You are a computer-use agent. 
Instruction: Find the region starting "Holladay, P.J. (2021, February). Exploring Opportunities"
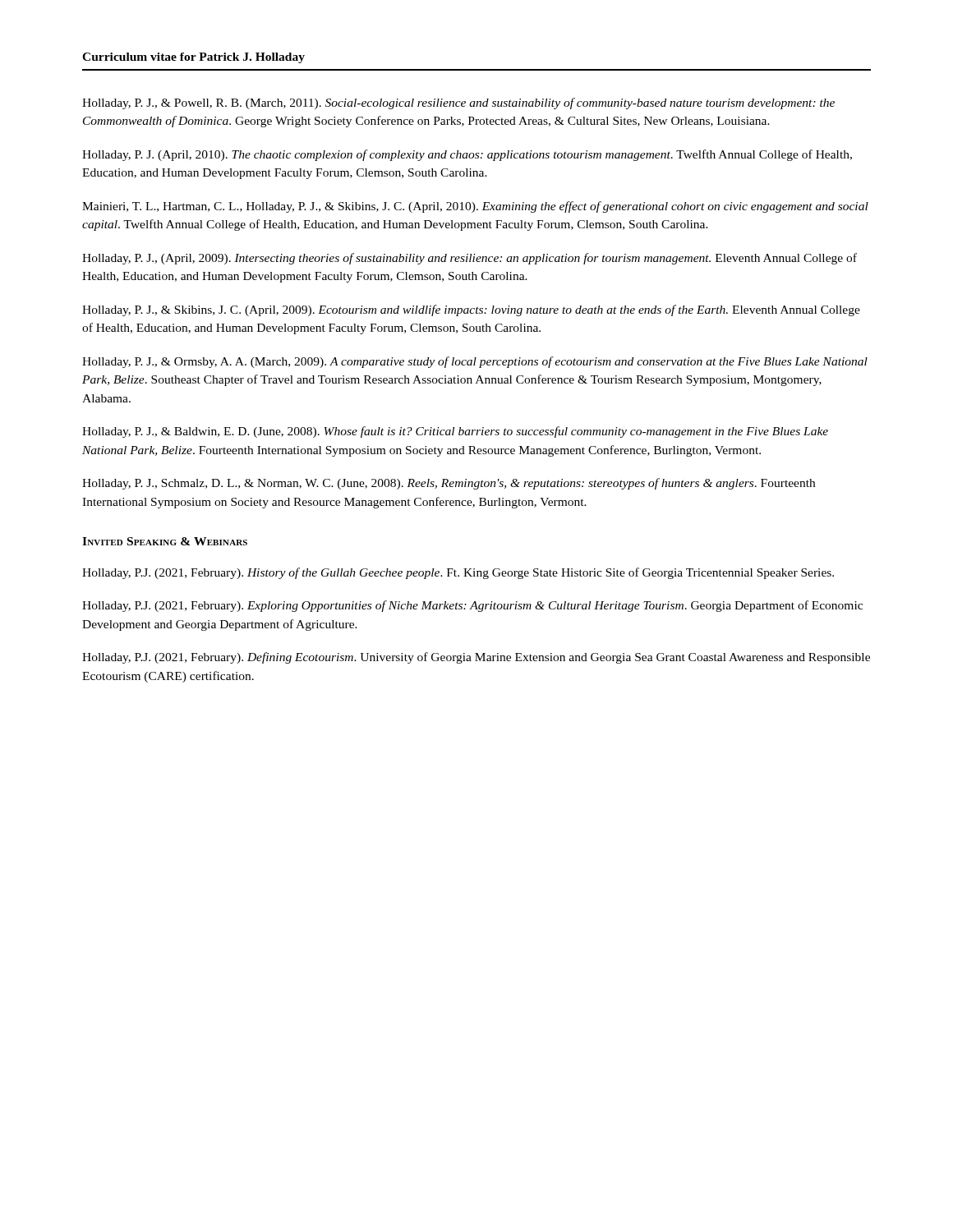473,614
